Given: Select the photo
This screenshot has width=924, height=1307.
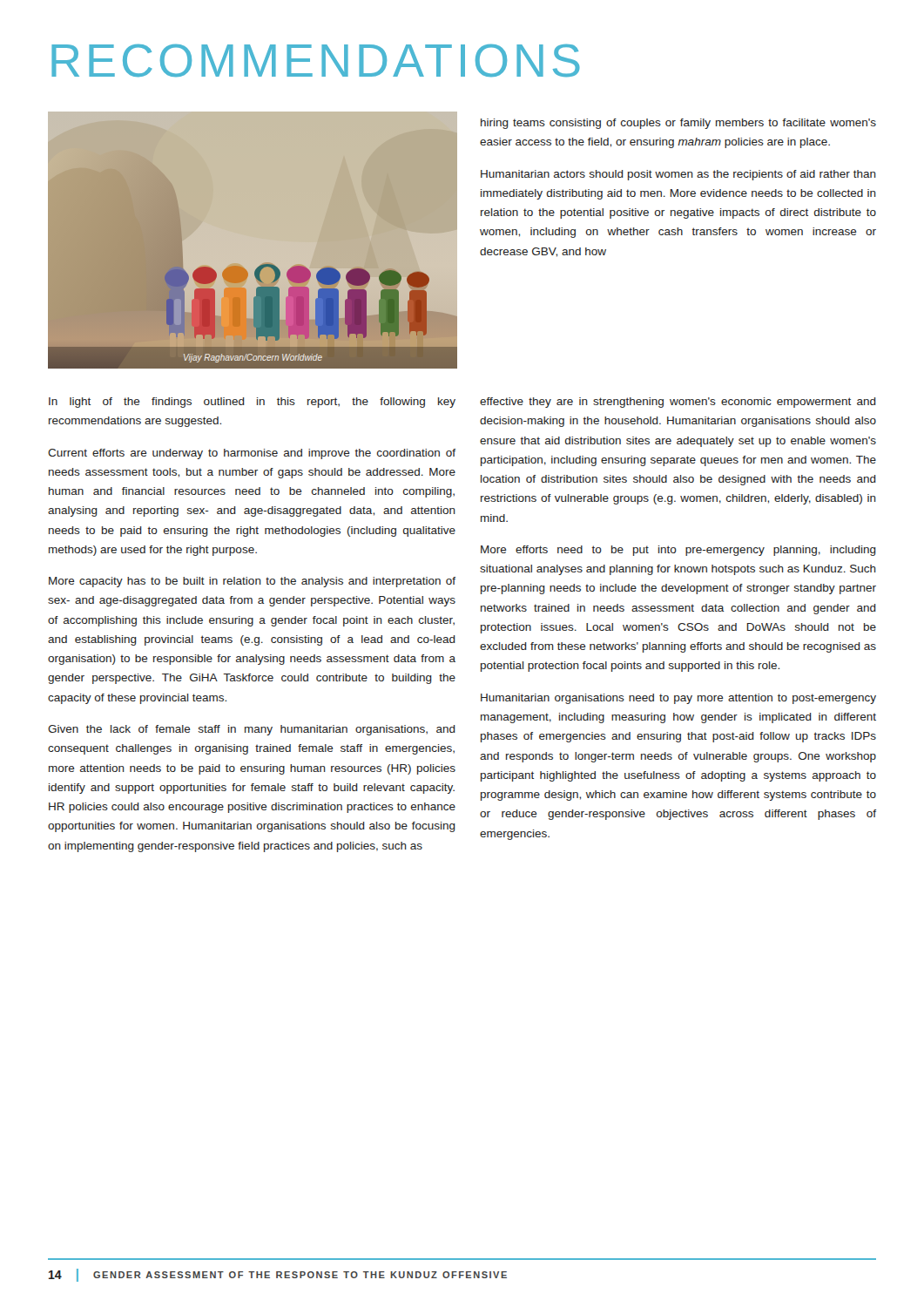Looking at the screenshot, I should (x=253, y=240).
